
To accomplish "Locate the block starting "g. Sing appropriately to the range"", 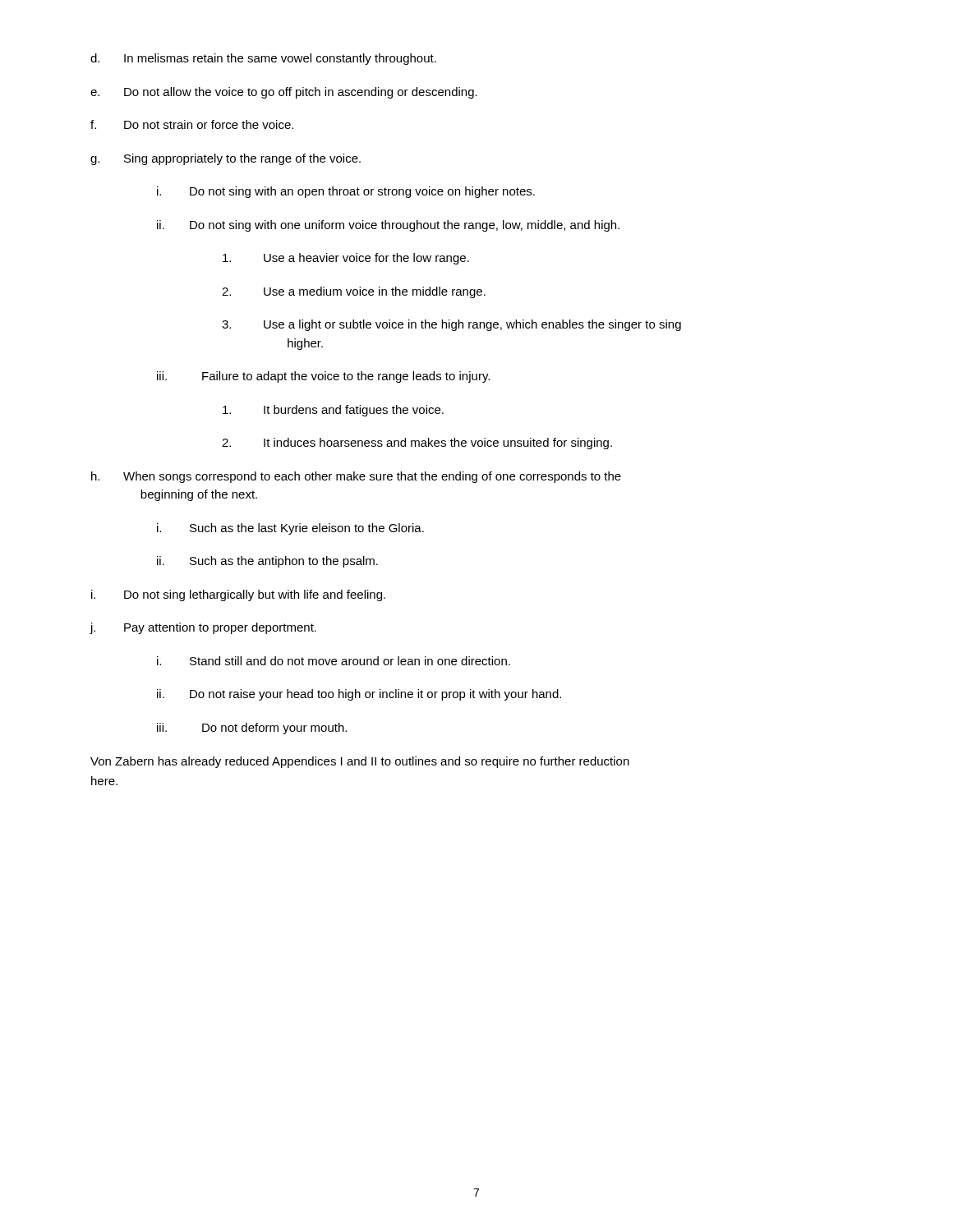I will 226,158.
